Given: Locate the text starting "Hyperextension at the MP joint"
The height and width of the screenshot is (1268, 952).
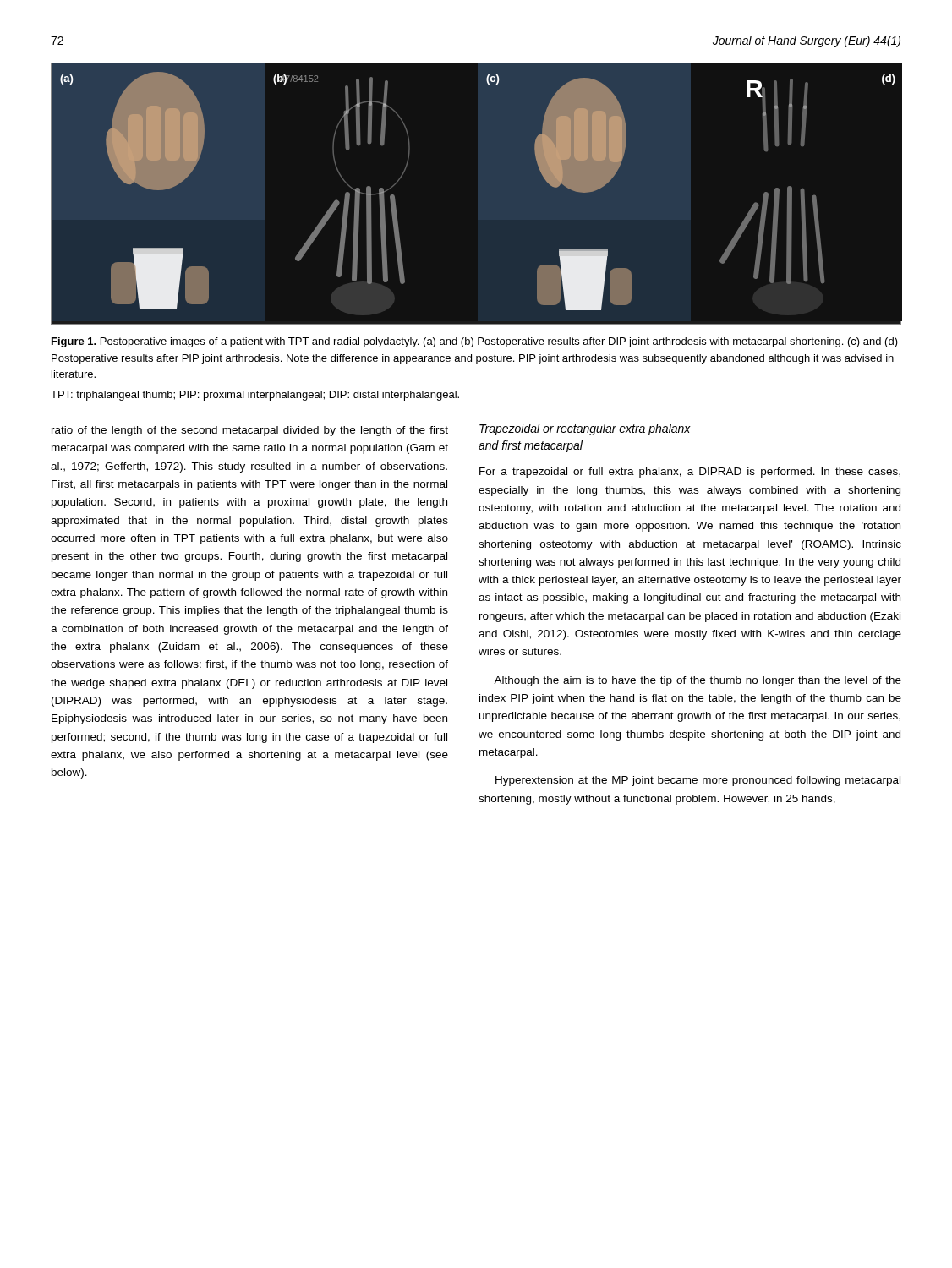Looking at the screenshot, I should pyautogui.click(x=690, y=789).
